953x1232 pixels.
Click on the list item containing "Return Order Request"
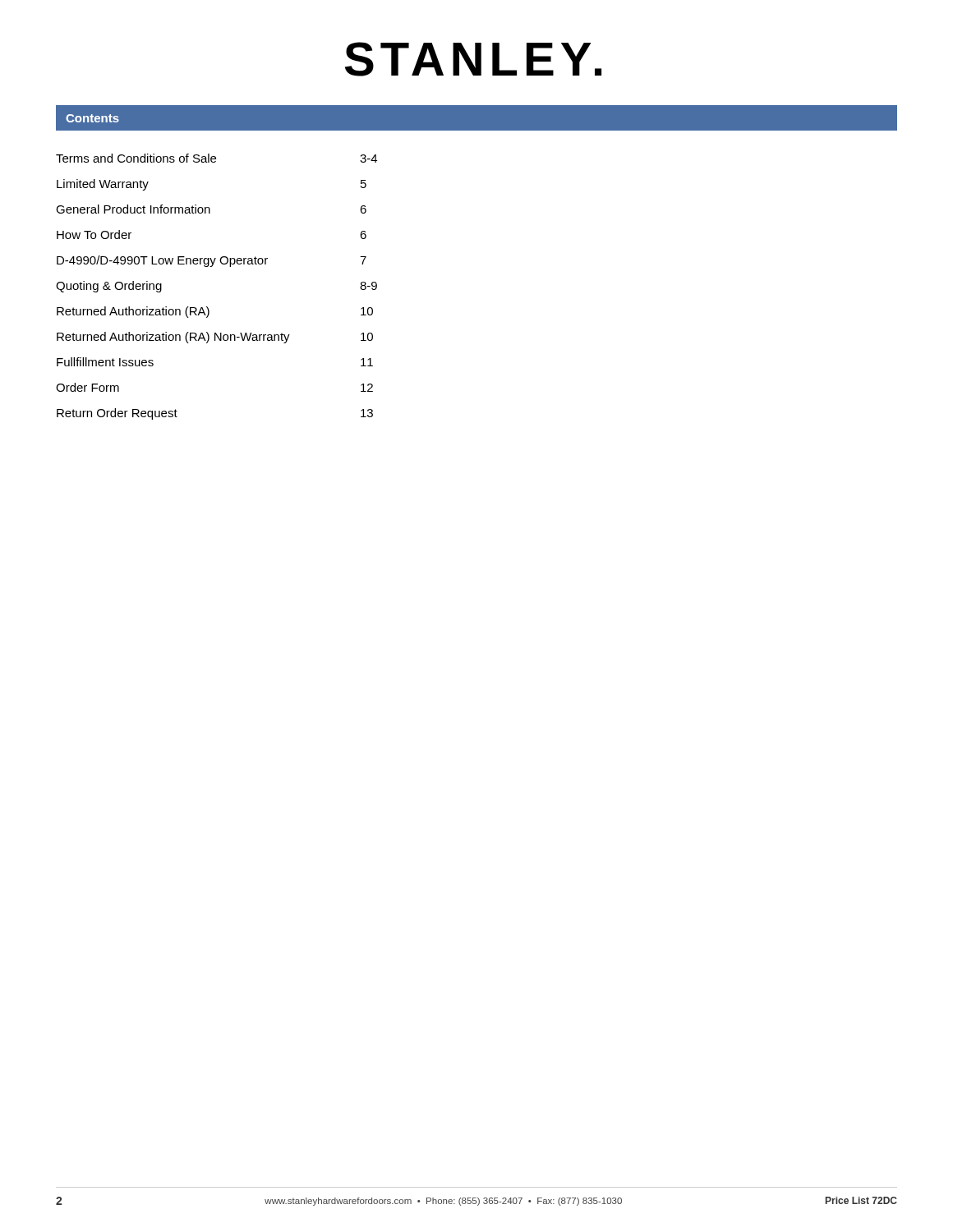120,414
